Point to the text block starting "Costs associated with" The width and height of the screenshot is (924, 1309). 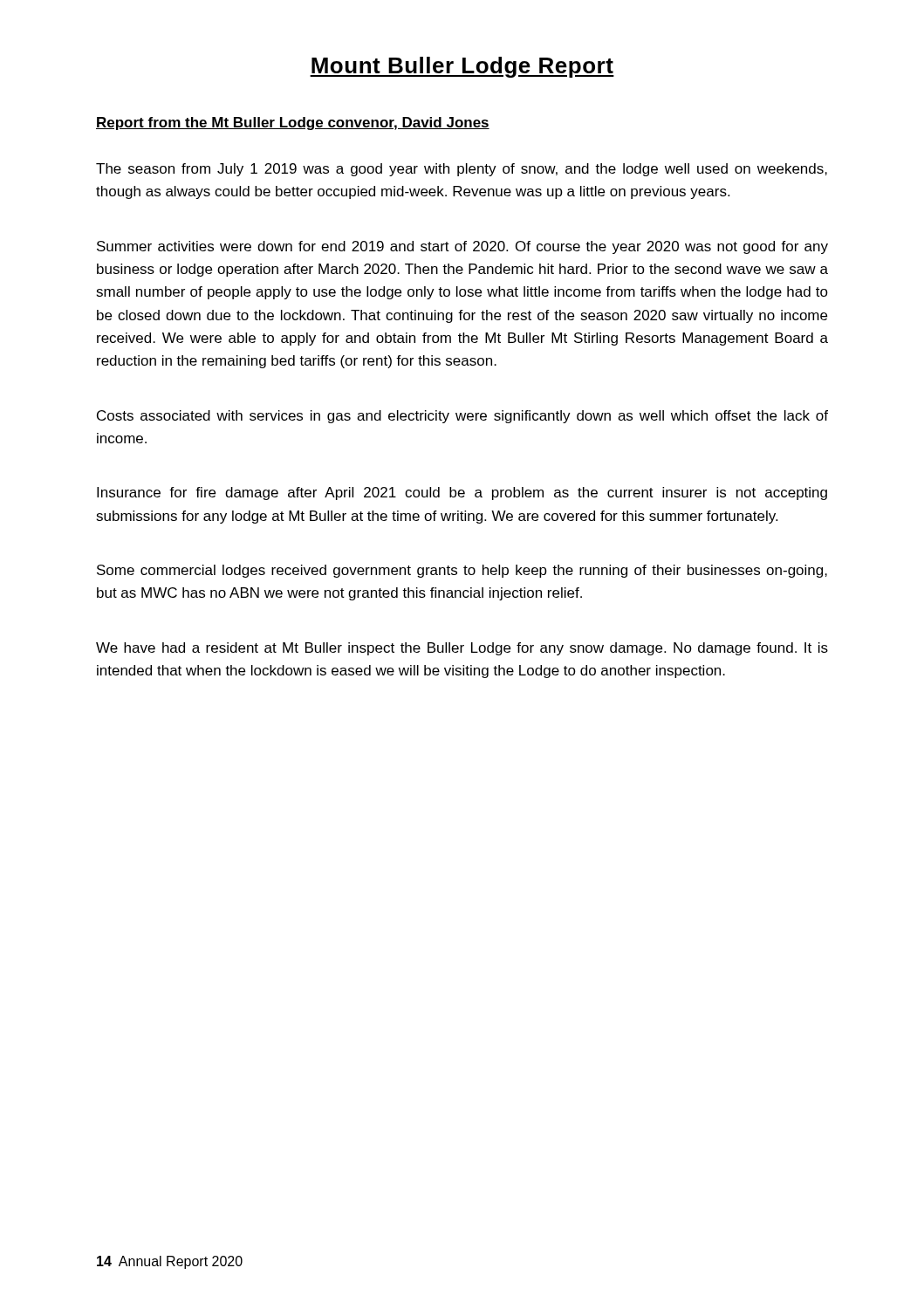(462, 427)
